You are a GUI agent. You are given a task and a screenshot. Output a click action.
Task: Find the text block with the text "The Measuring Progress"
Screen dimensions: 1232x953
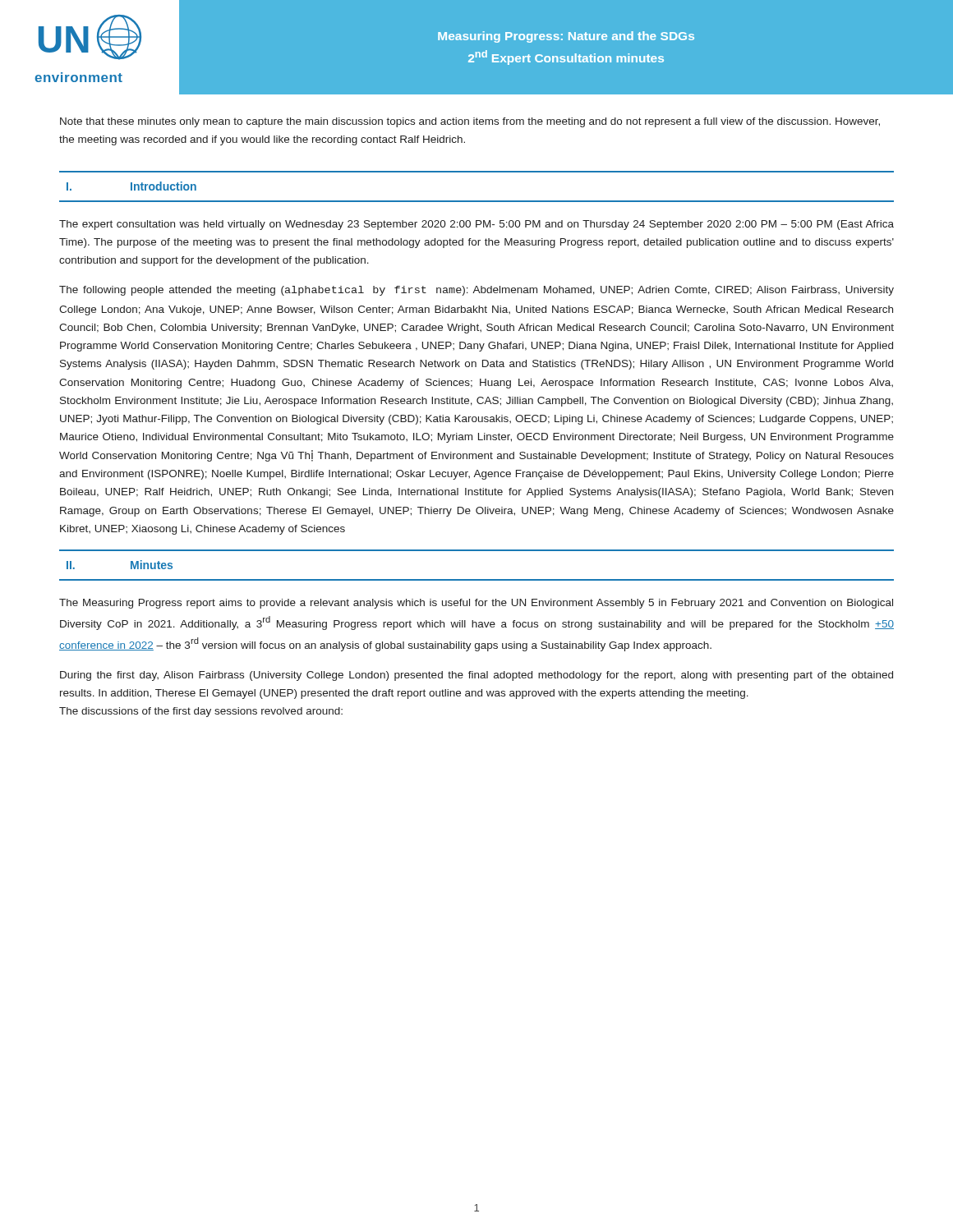point(476,624)
